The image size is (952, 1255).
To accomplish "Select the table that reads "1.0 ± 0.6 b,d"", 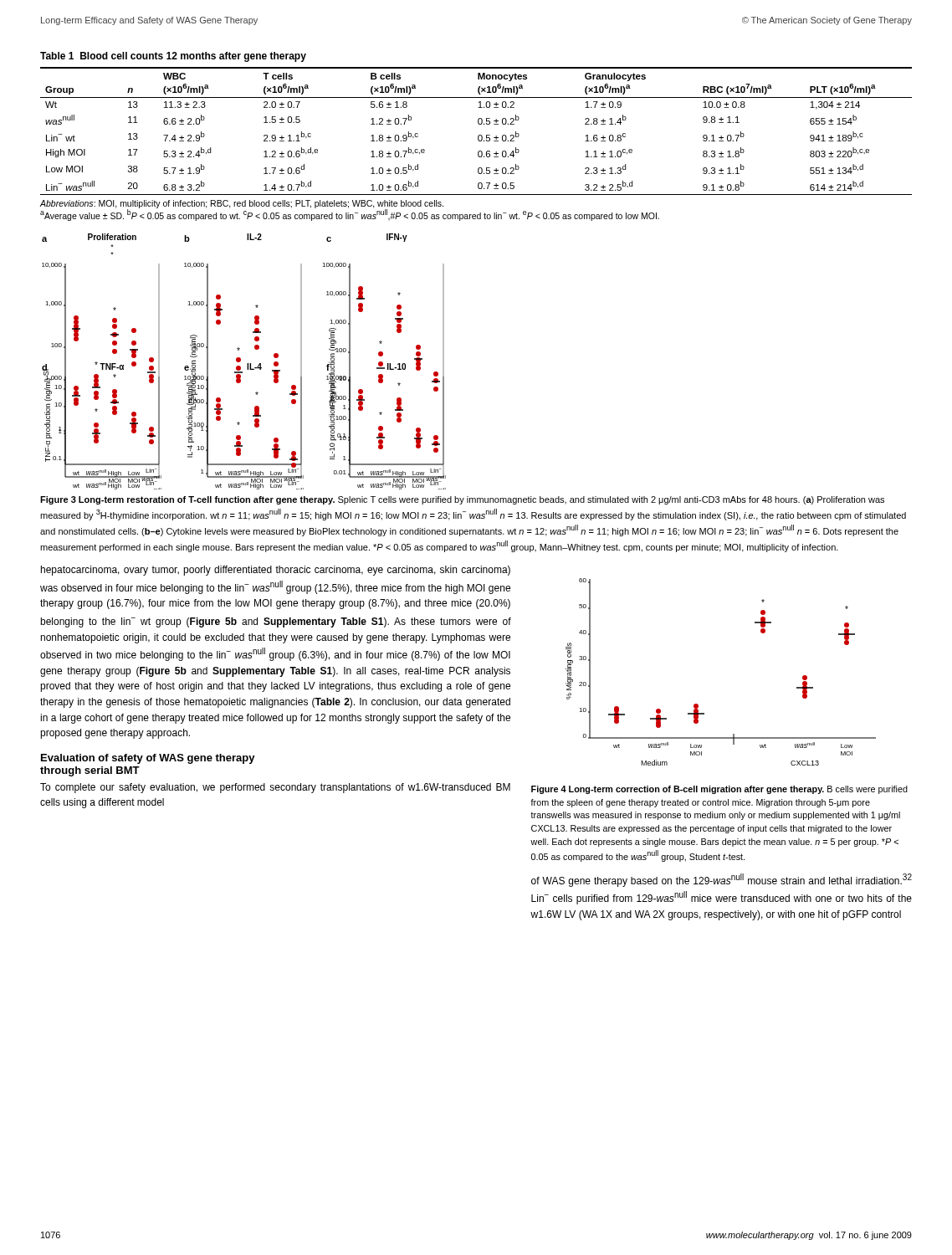I will (x=476, y=131).
